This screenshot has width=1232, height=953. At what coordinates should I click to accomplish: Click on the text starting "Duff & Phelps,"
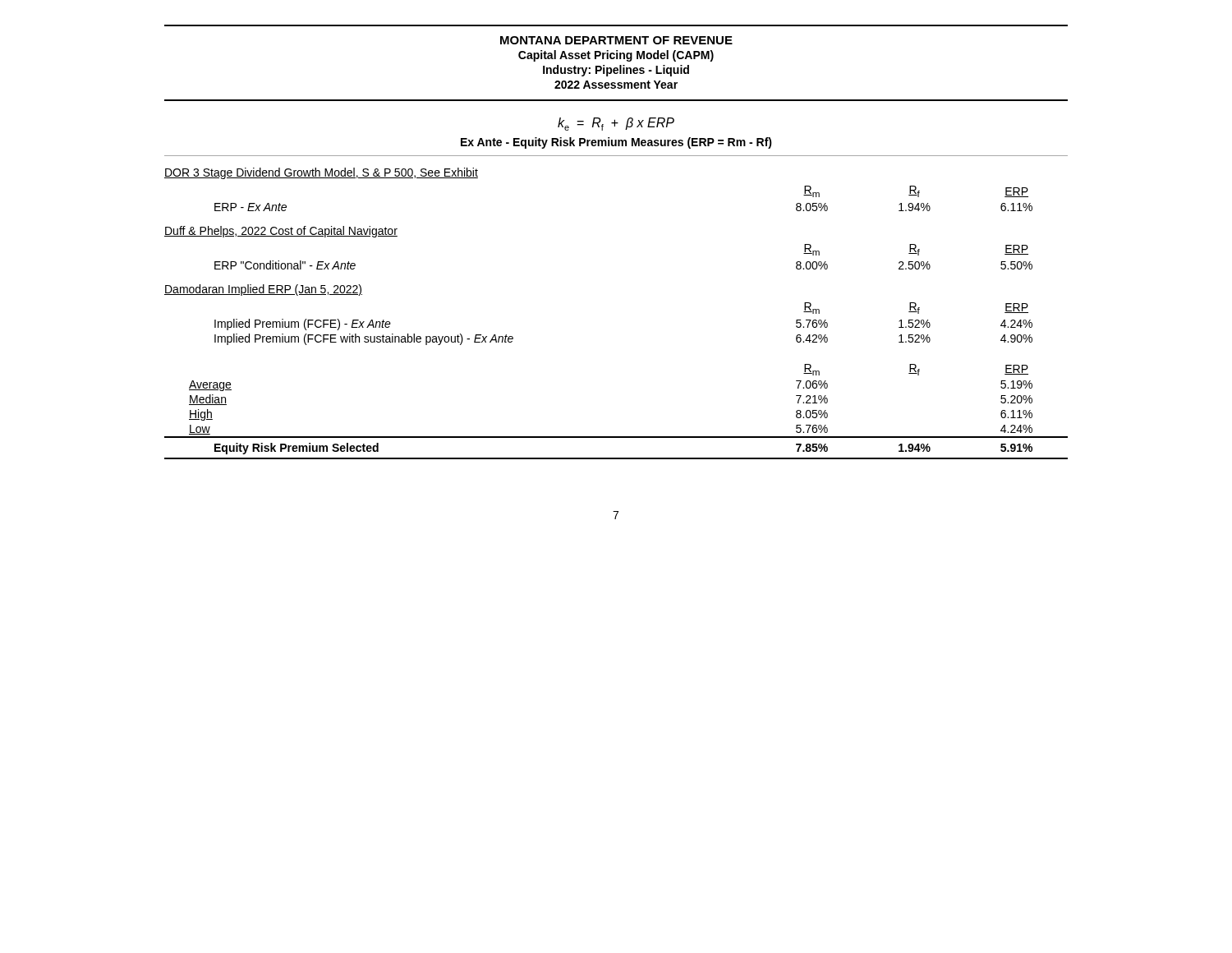(x=281, y=231)
